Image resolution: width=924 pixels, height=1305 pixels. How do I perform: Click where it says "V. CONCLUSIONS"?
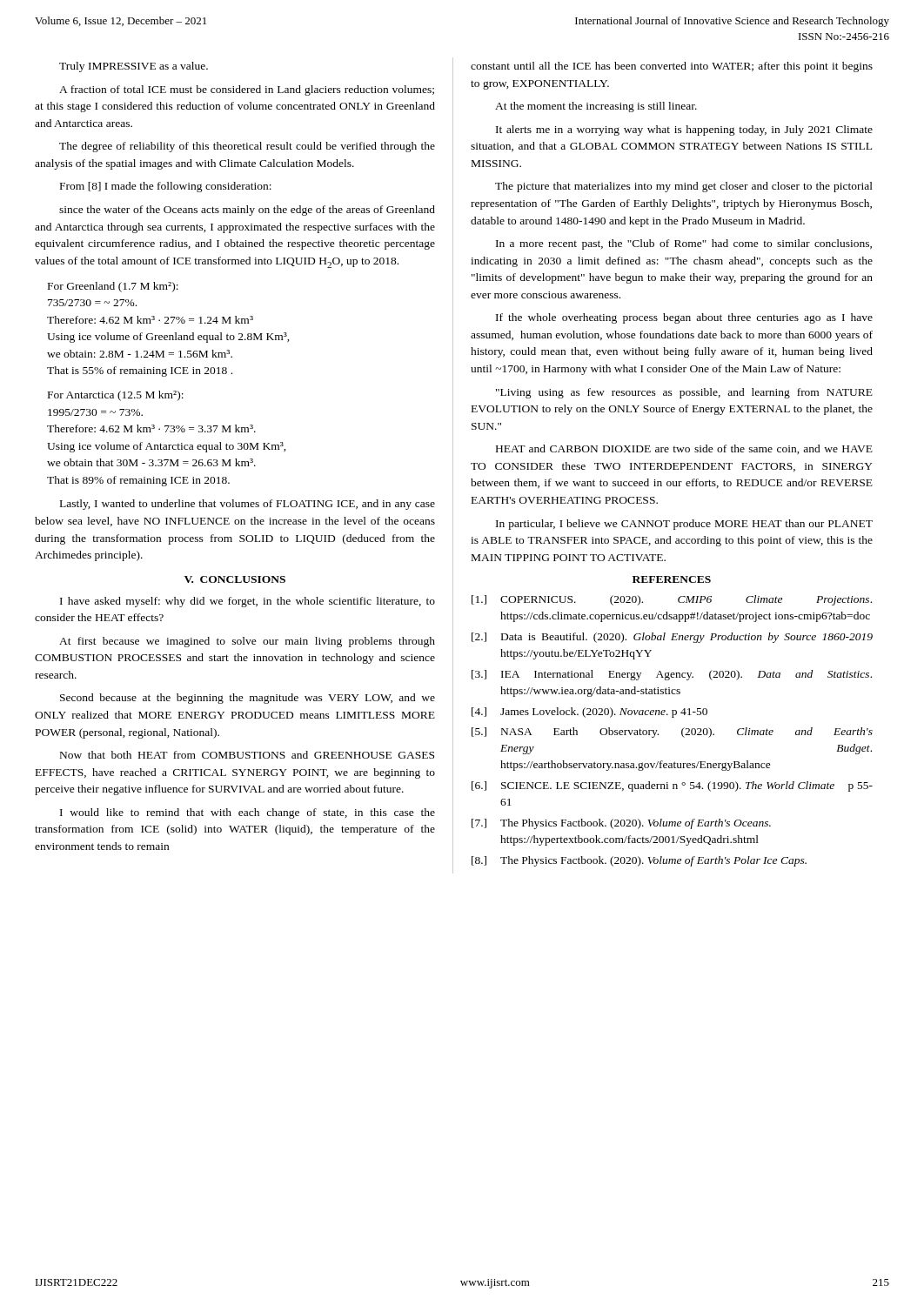[235, 579]
